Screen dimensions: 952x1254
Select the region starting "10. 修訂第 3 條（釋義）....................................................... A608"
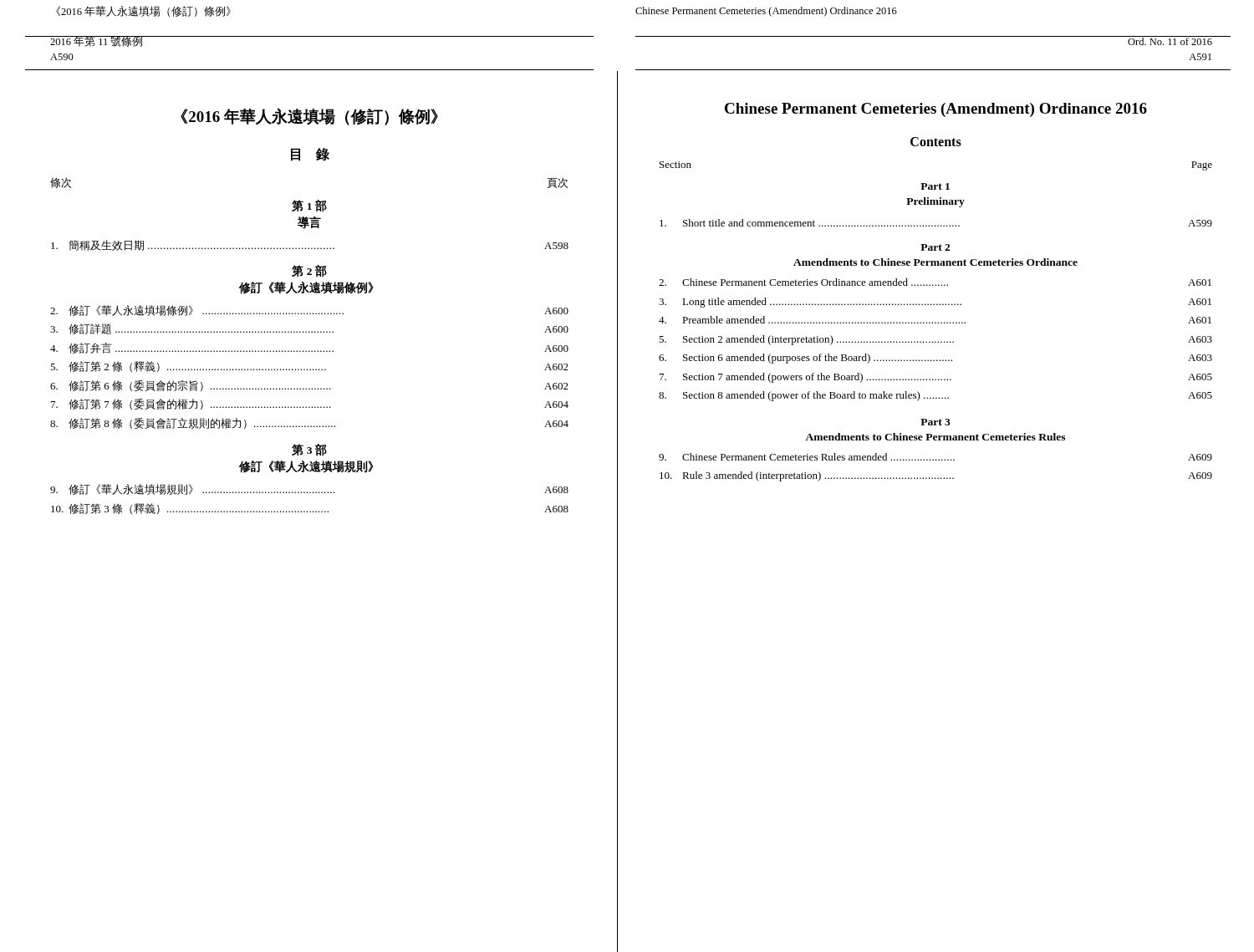pos(309,508)
